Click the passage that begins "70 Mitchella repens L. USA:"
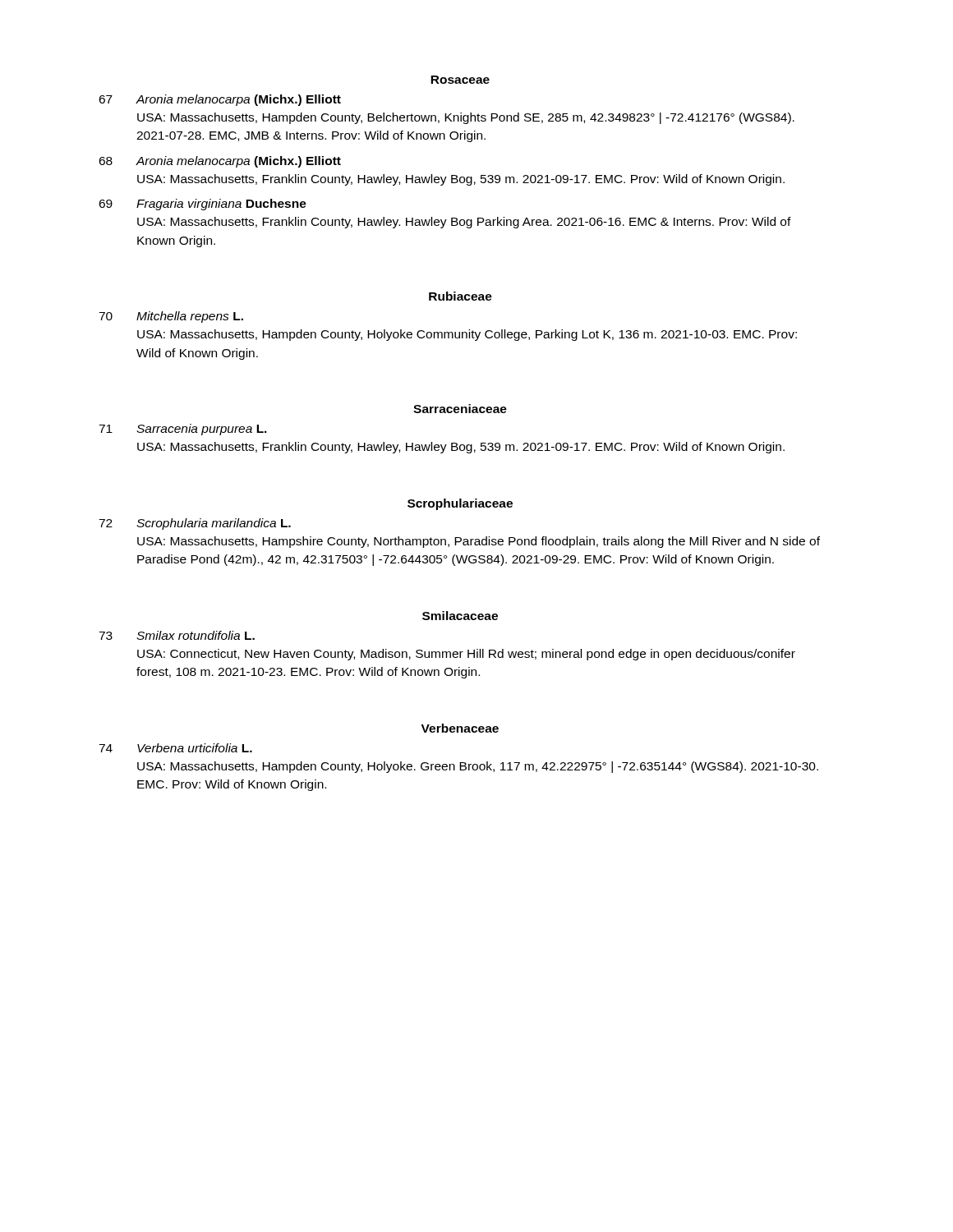Screen dimensions: 1232x953 [x=460, y=336]
